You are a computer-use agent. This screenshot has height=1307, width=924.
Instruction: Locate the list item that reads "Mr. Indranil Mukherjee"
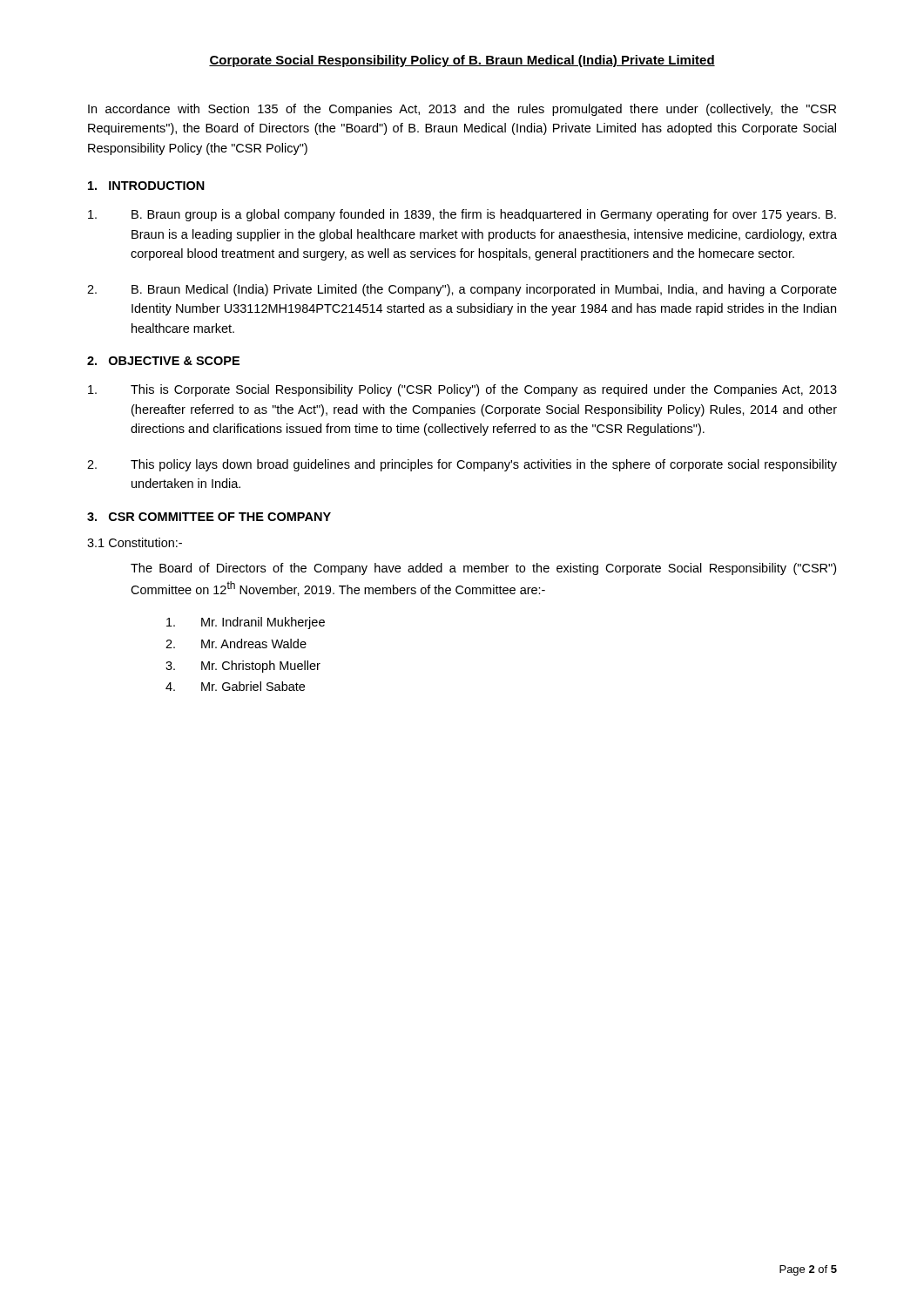245,623
